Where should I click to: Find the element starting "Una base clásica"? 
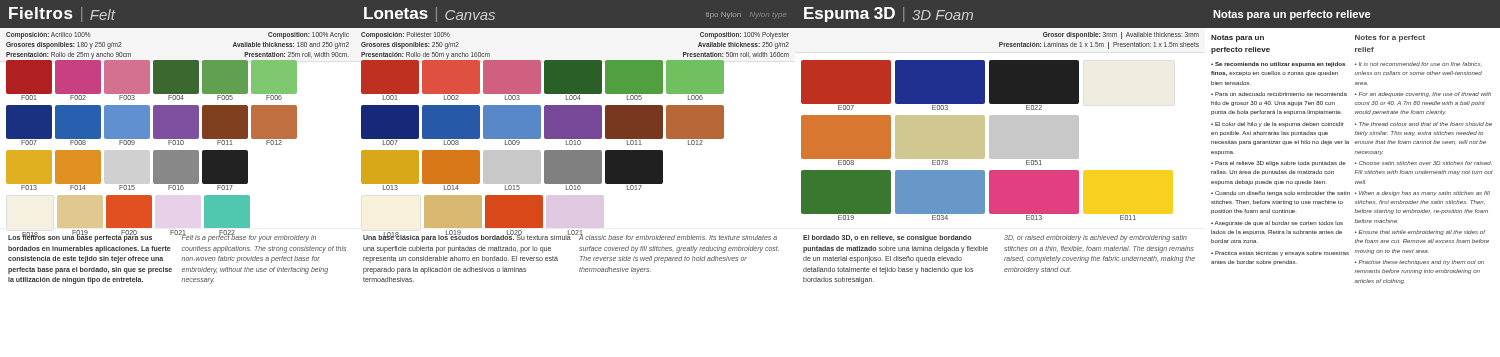[575, 259]
